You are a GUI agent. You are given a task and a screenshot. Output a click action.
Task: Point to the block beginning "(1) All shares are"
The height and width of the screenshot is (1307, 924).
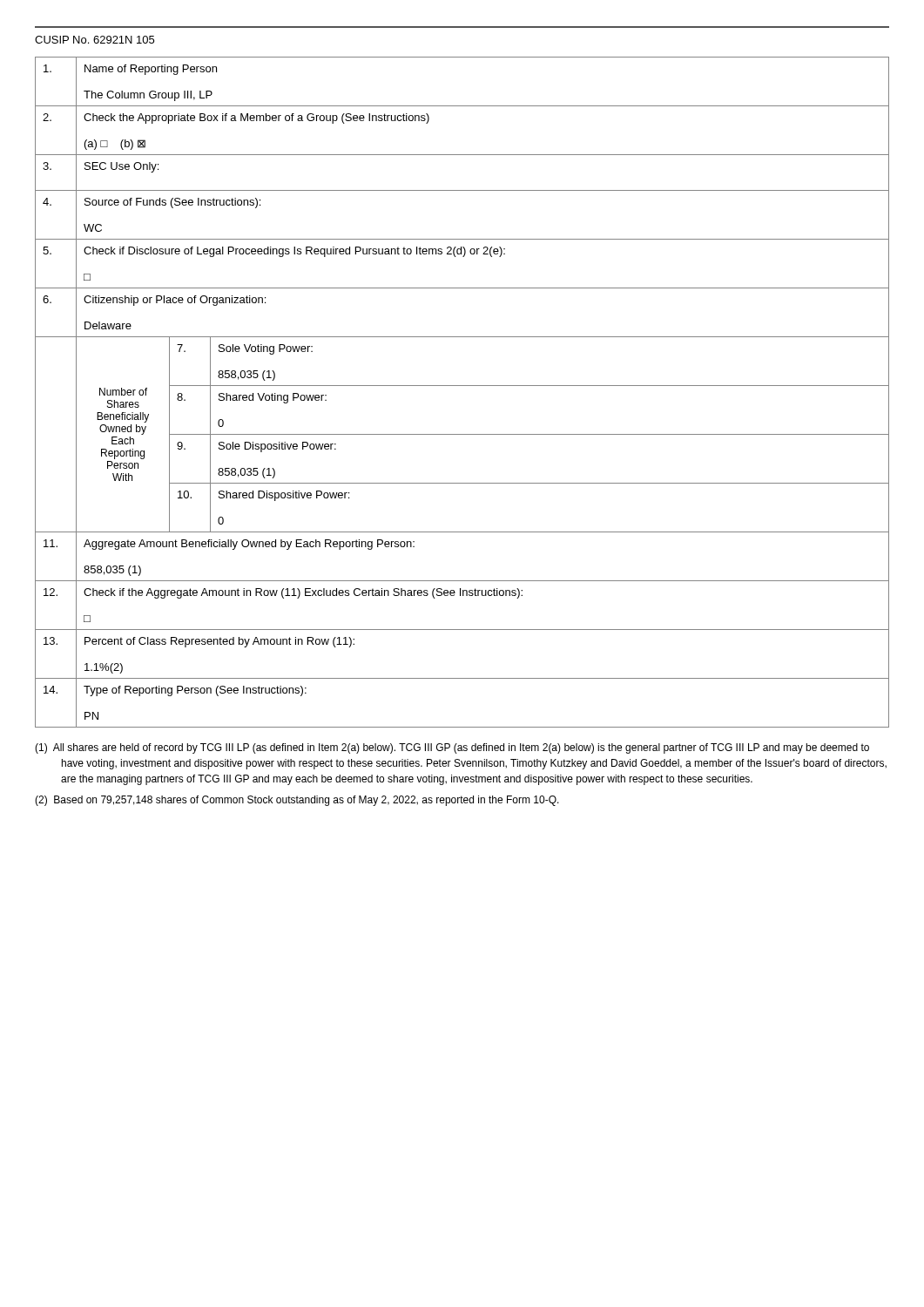pos(461,763)
